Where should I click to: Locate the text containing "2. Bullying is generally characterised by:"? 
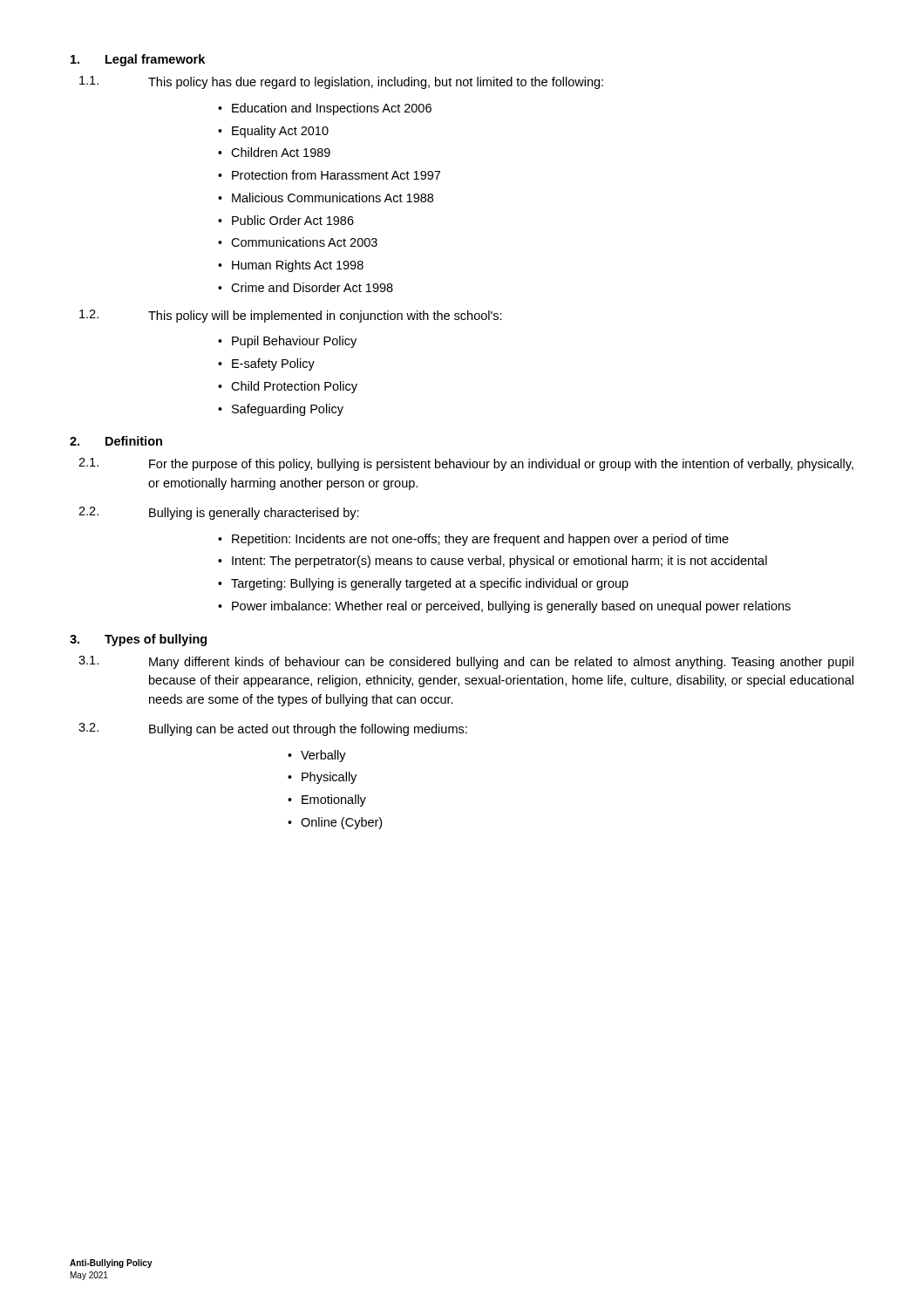click(219, 513)
